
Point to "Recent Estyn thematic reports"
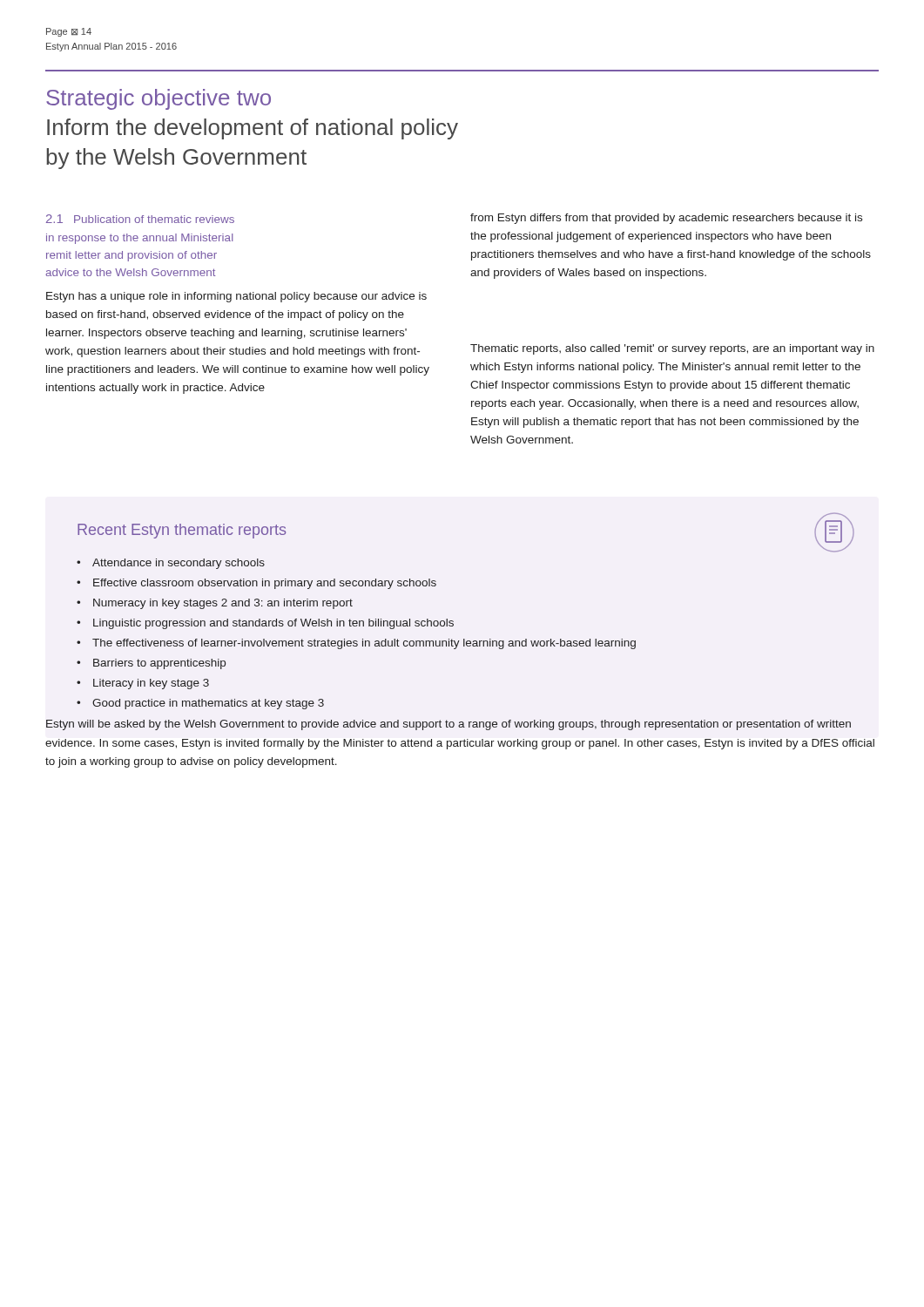(x=182, y=530)
